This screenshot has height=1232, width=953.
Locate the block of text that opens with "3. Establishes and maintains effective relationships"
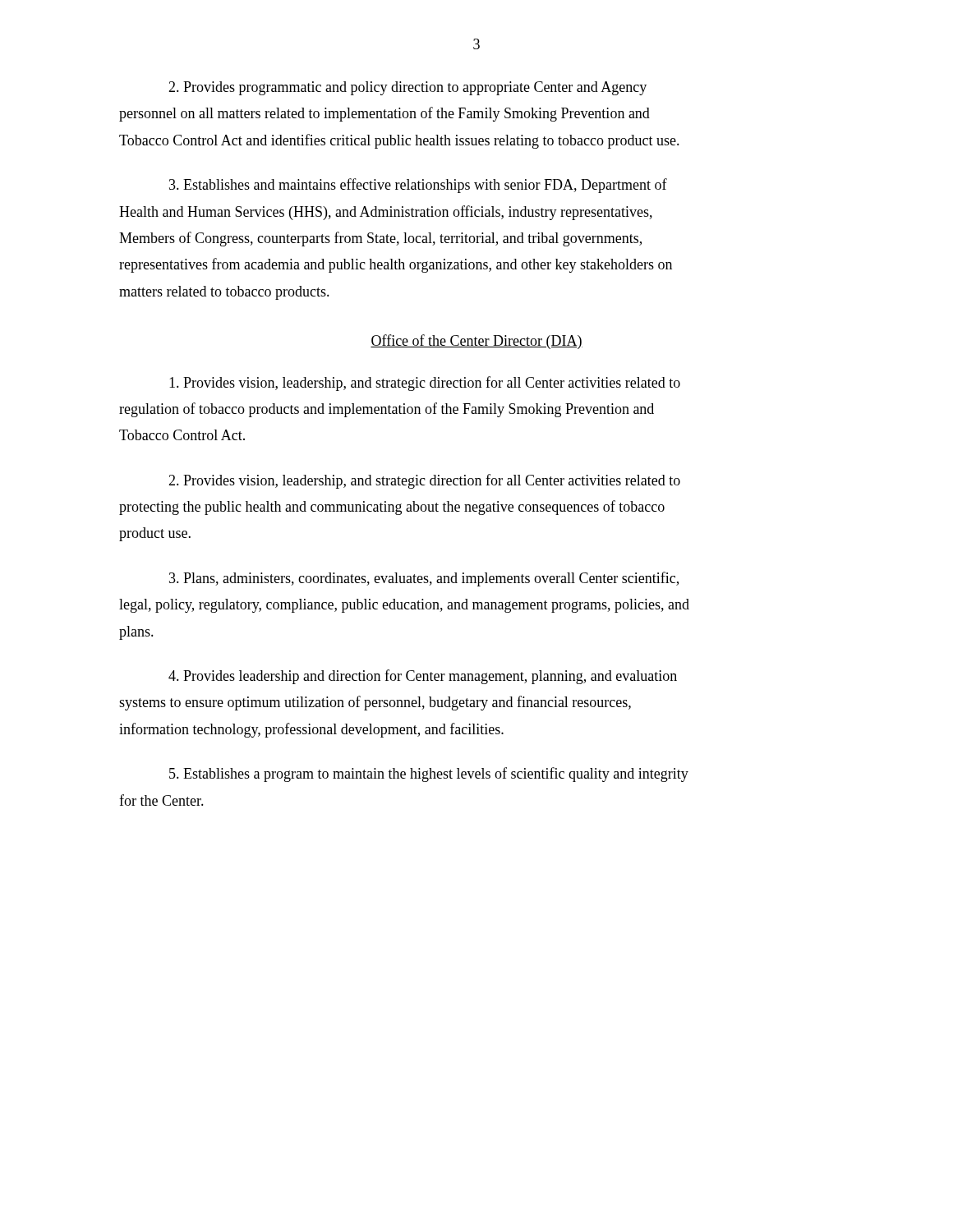click(476, 238)
